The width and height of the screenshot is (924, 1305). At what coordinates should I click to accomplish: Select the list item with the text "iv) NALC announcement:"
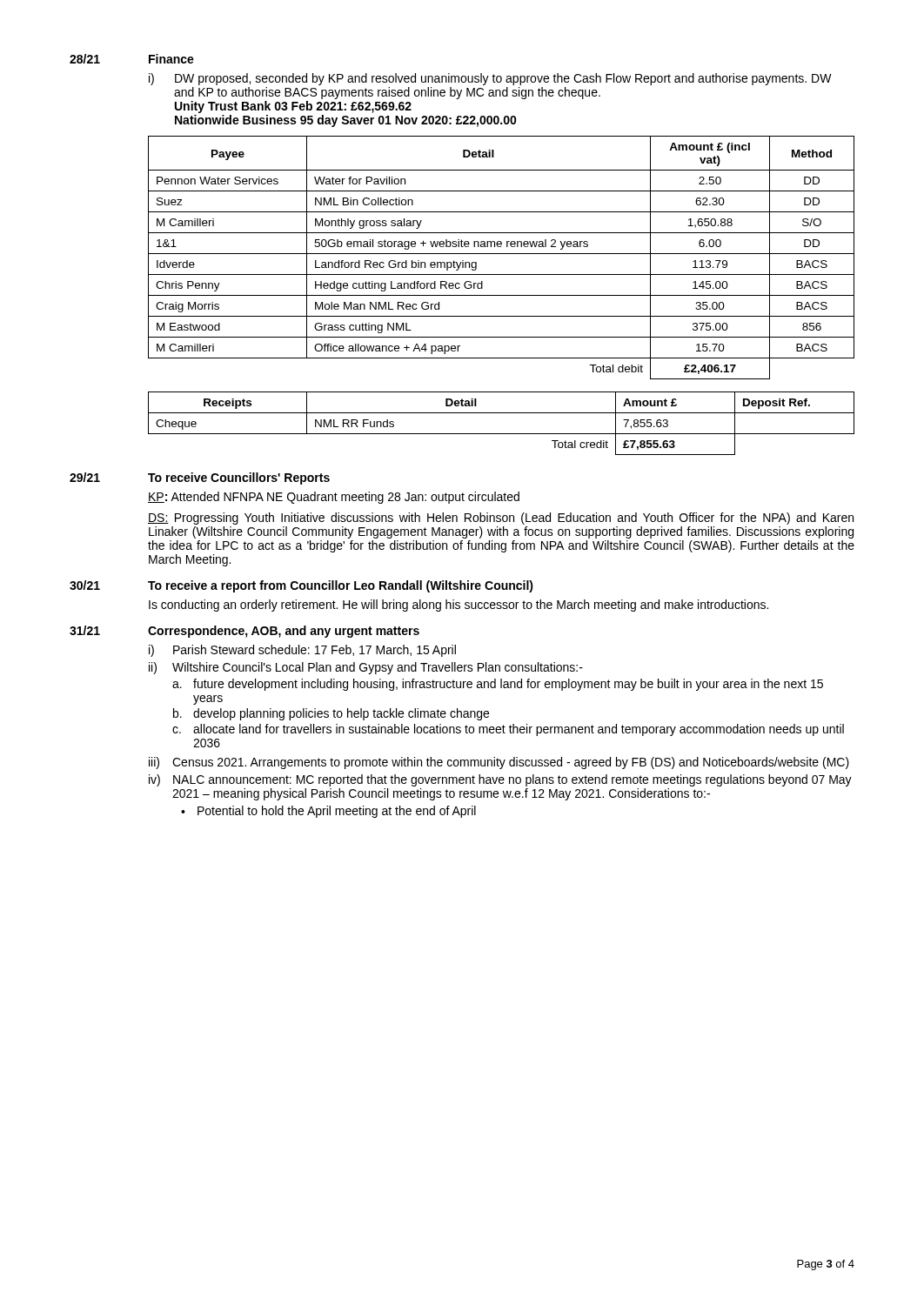pos(501,797)
